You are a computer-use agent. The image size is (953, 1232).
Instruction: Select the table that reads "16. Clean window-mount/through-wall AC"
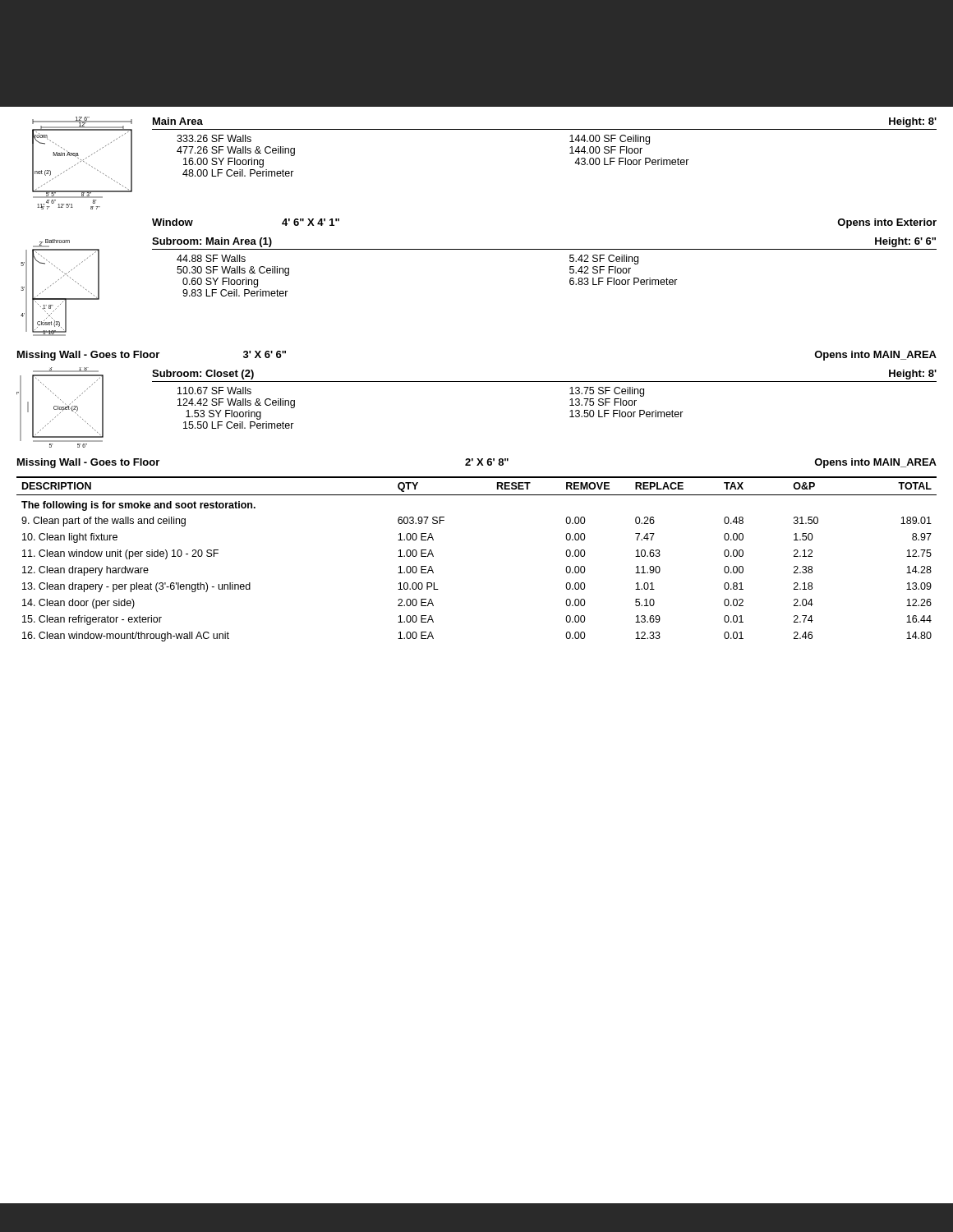point(476,560)
